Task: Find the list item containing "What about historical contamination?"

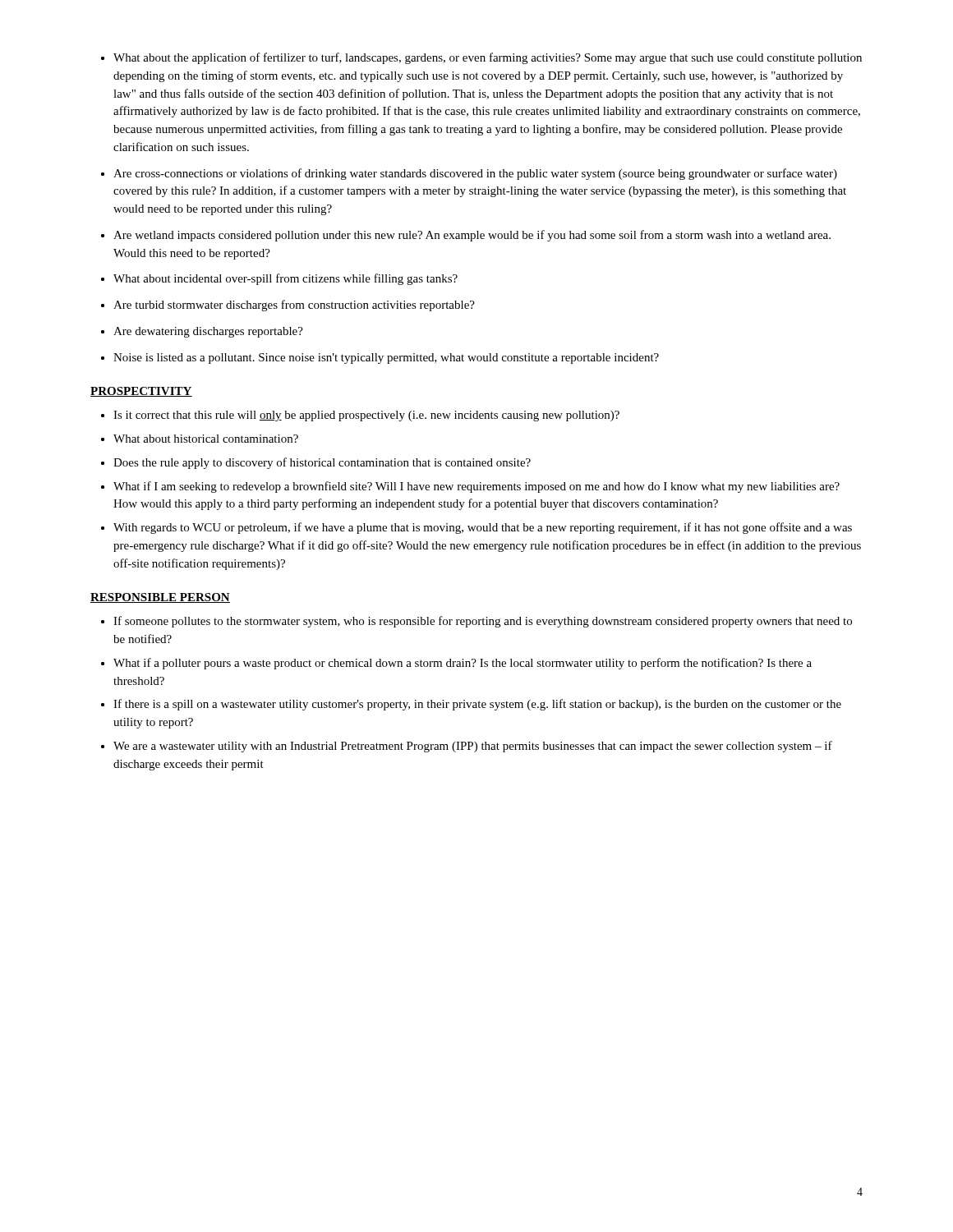Action: 206,439
